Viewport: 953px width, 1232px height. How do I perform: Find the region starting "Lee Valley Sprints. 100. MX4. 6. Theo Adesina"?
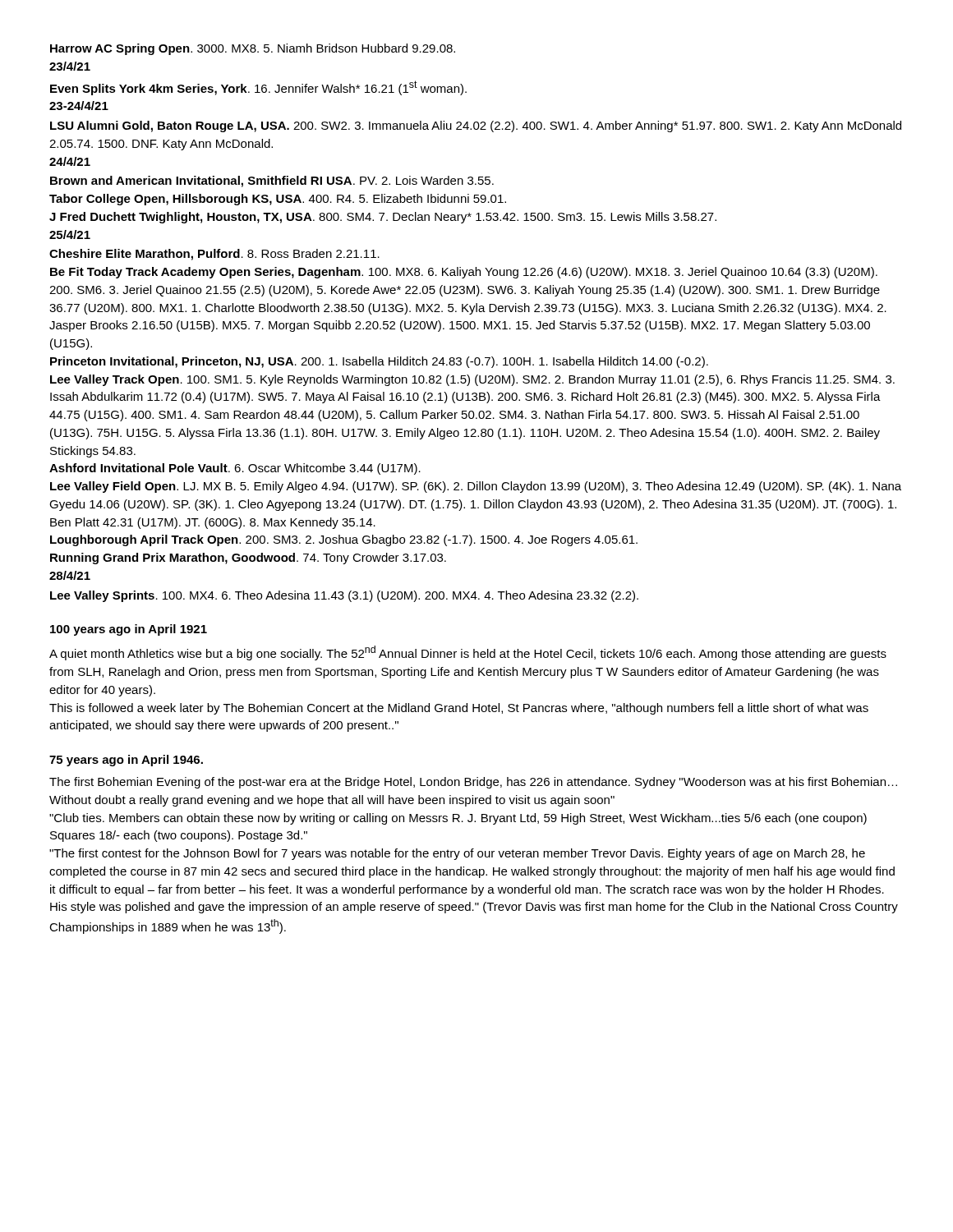[x=344, y=595]
